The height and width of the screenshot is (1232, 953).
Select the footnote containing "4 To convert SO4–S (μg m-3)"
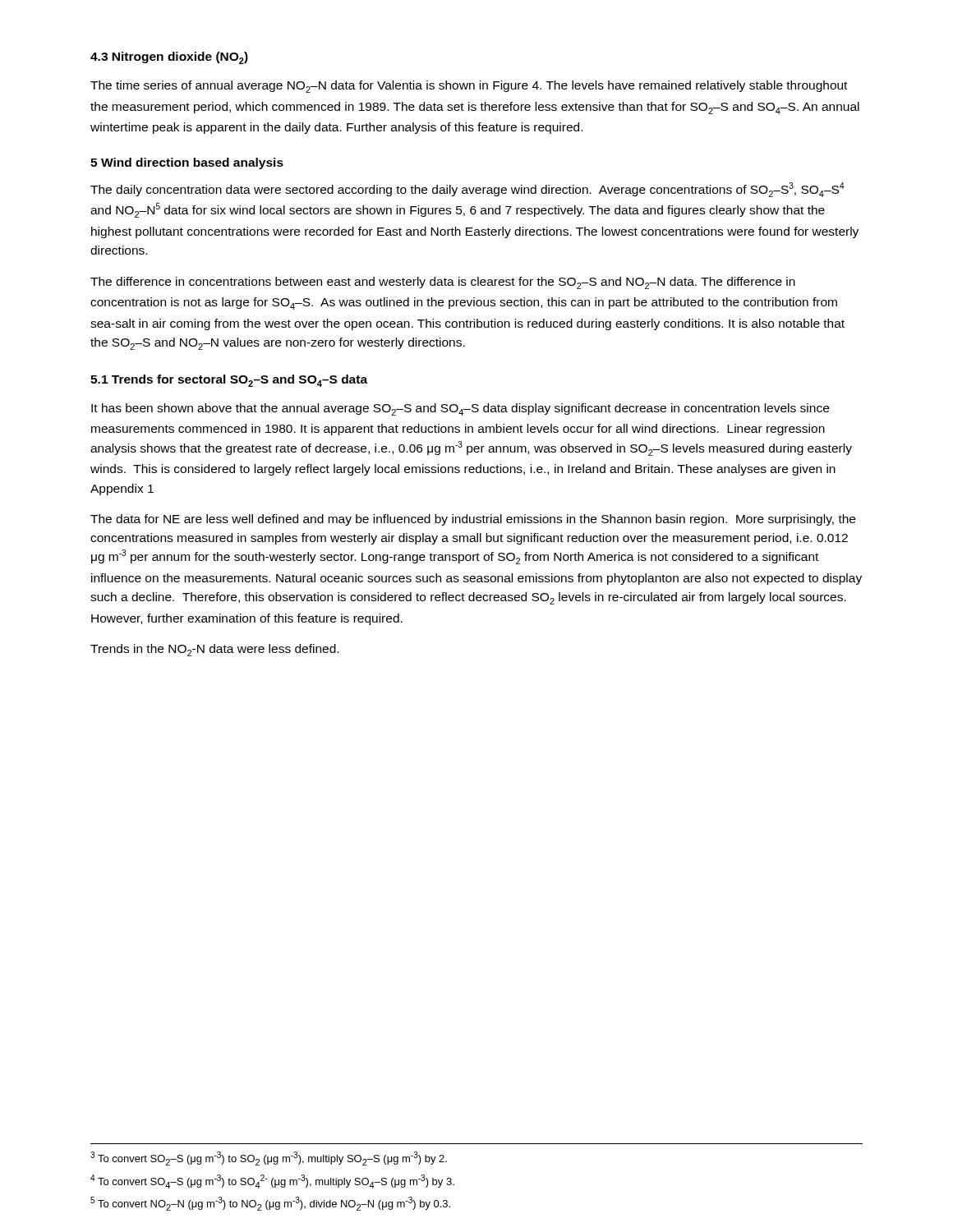click(x=273, y=1182)
